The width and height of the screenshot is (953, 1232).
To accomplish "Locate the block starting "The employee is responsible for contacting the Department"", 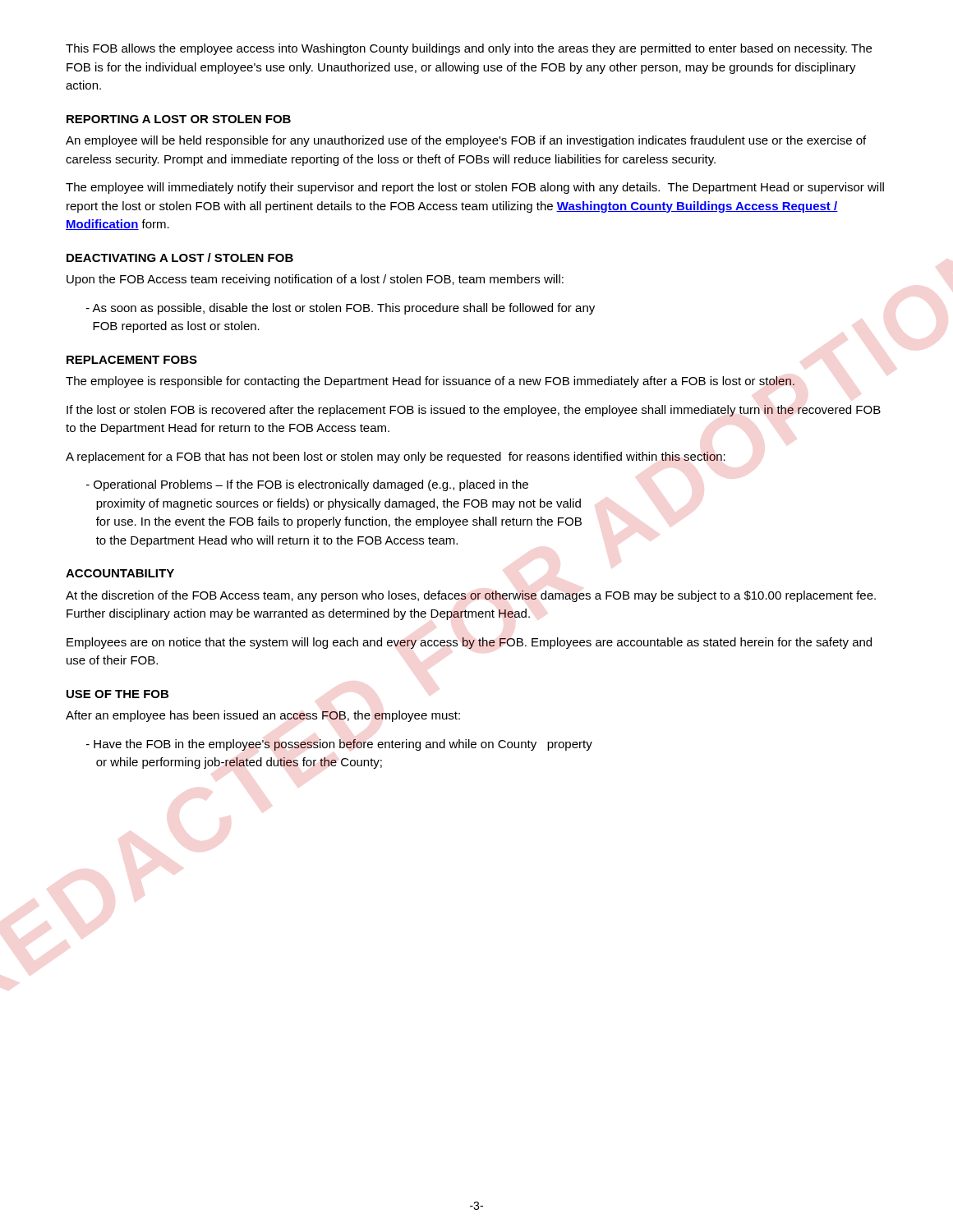I will pos(476,381).
